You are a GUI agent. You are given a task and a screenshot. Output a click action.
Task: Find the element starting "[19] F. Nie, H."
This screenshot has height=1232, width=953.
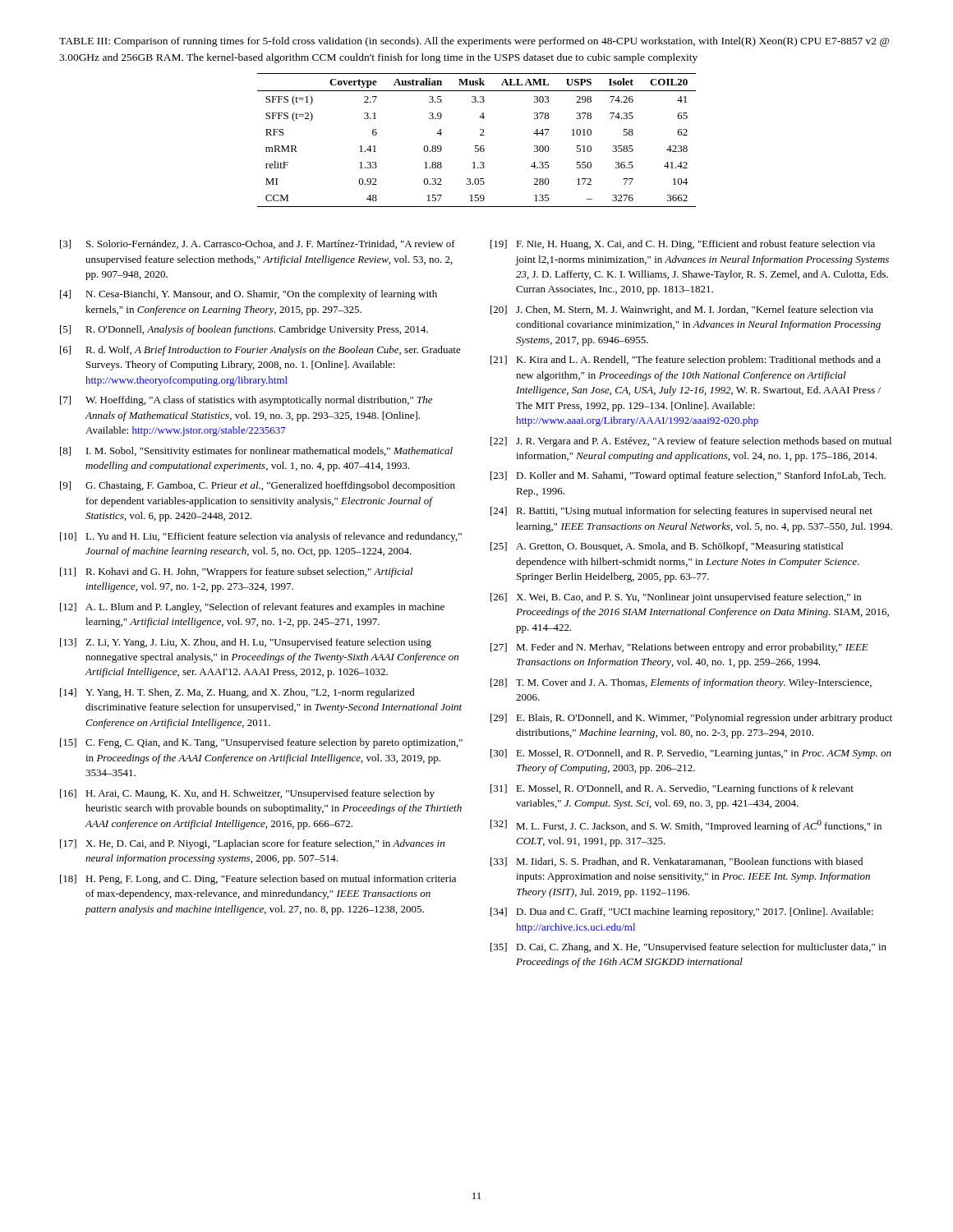tap(692, 267)
